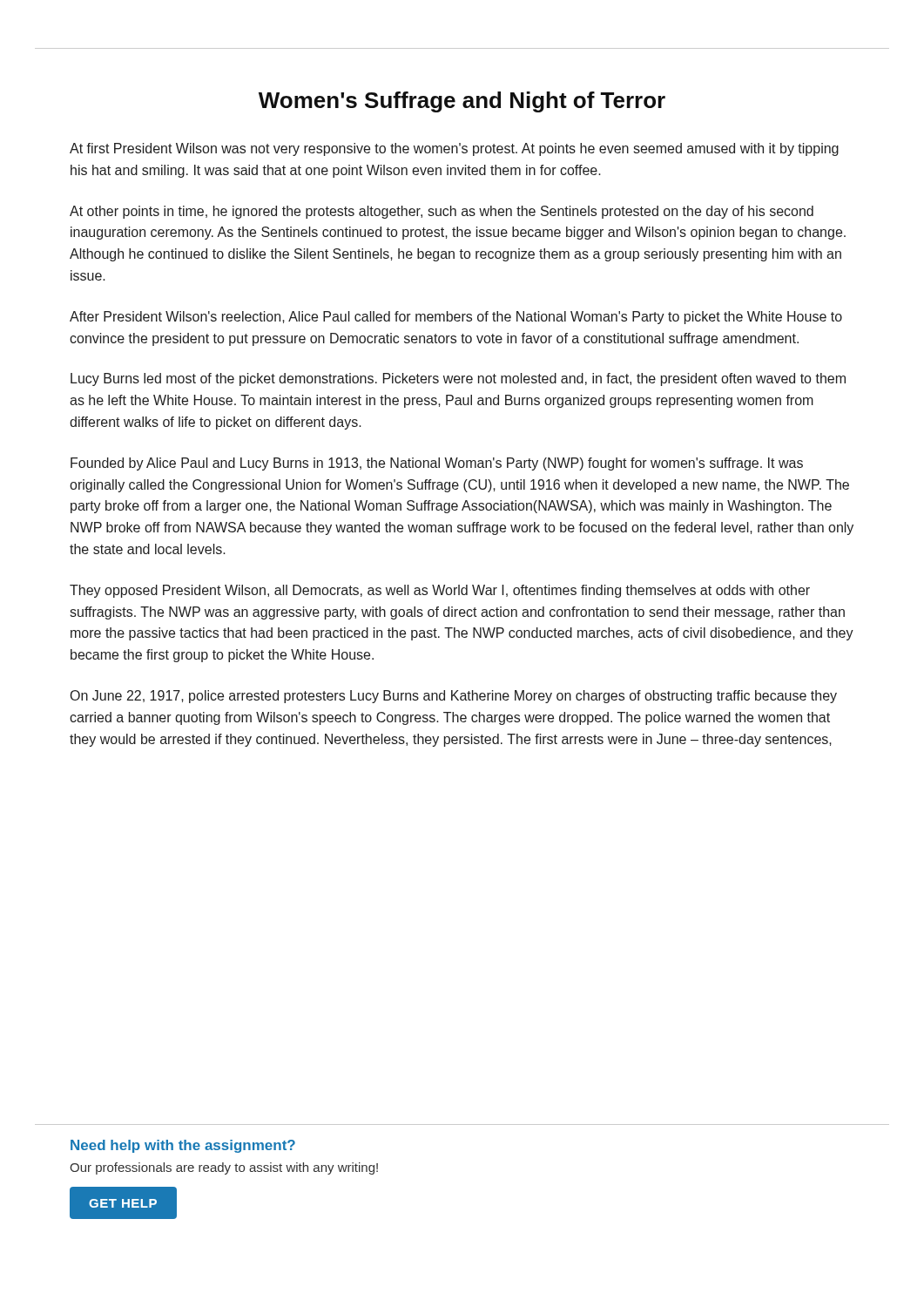Screen dimensions: 1307x924
Task: Locate the text block starting "Lucy Burns led most of"
Action: point(458,400)
